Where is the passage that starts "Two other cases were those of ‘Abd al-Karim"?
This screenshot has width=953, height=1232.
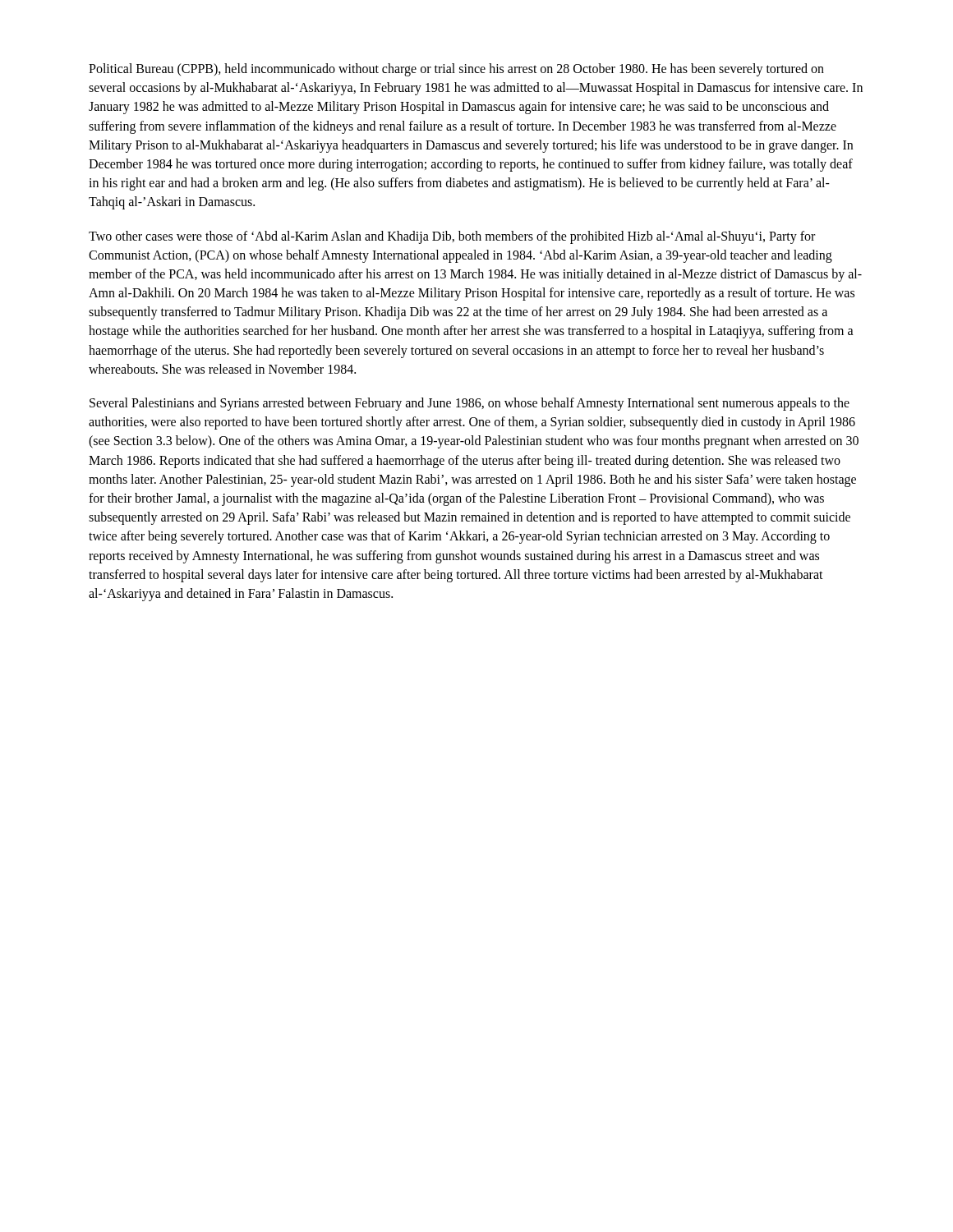476,302
